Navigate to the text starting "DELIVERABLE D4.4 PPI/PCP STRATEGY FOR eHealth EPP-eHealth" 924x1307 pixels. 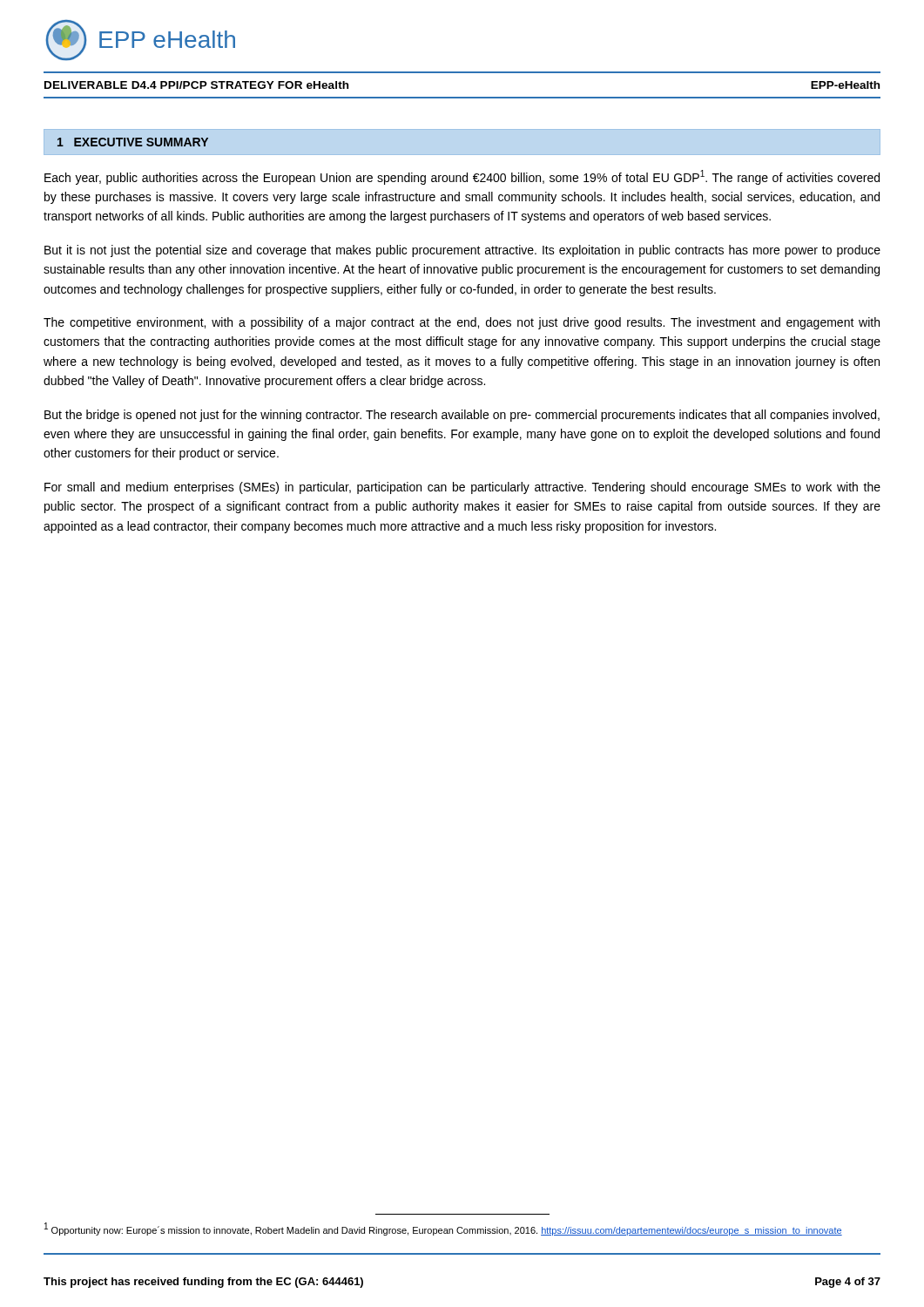click(x=462, y=85)
